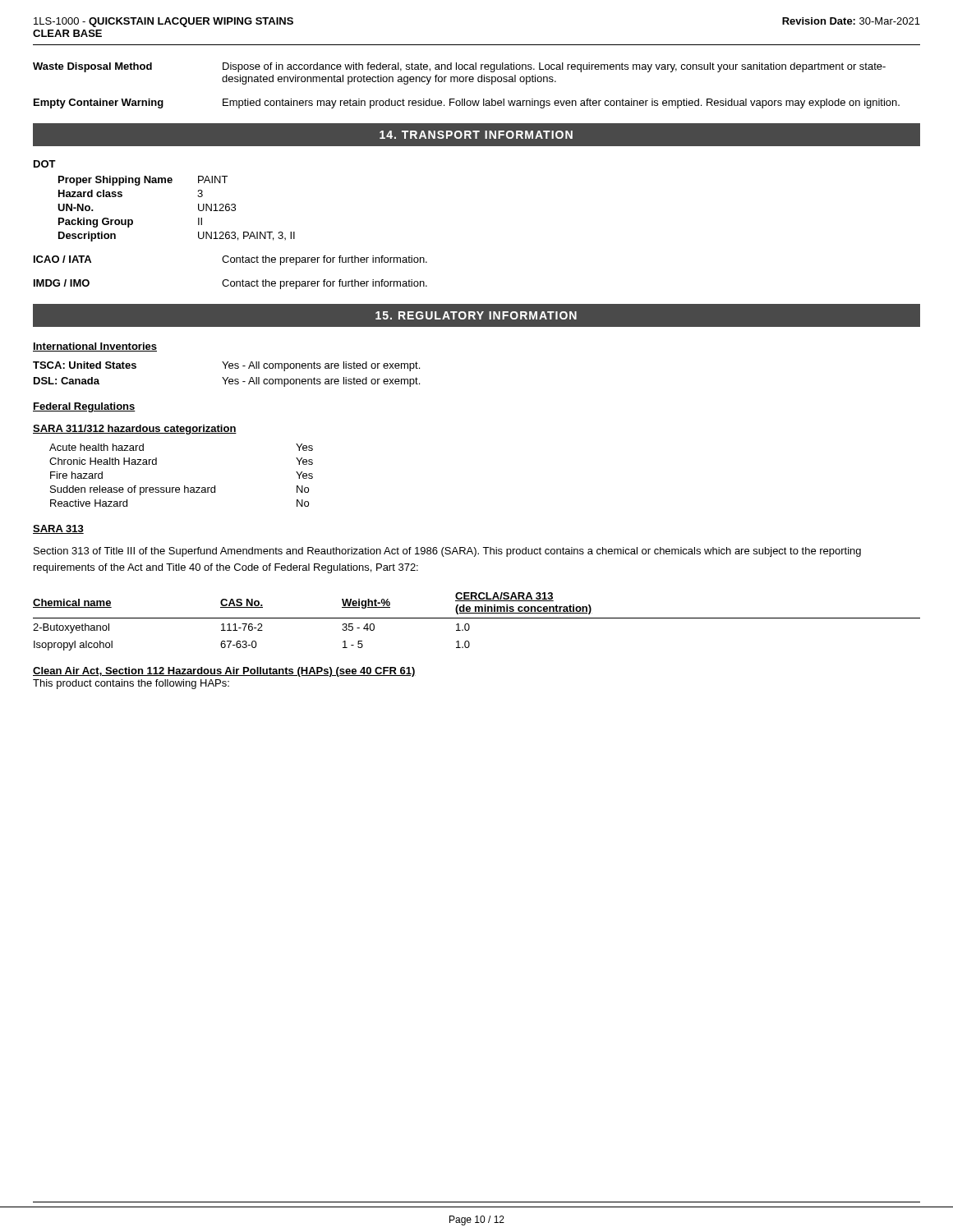This screenshot has width=953, height=1232.
Task: Point to the text starting "Acute health hazardYes Chronic Health HazardYes Fire"
Action: 97,447
